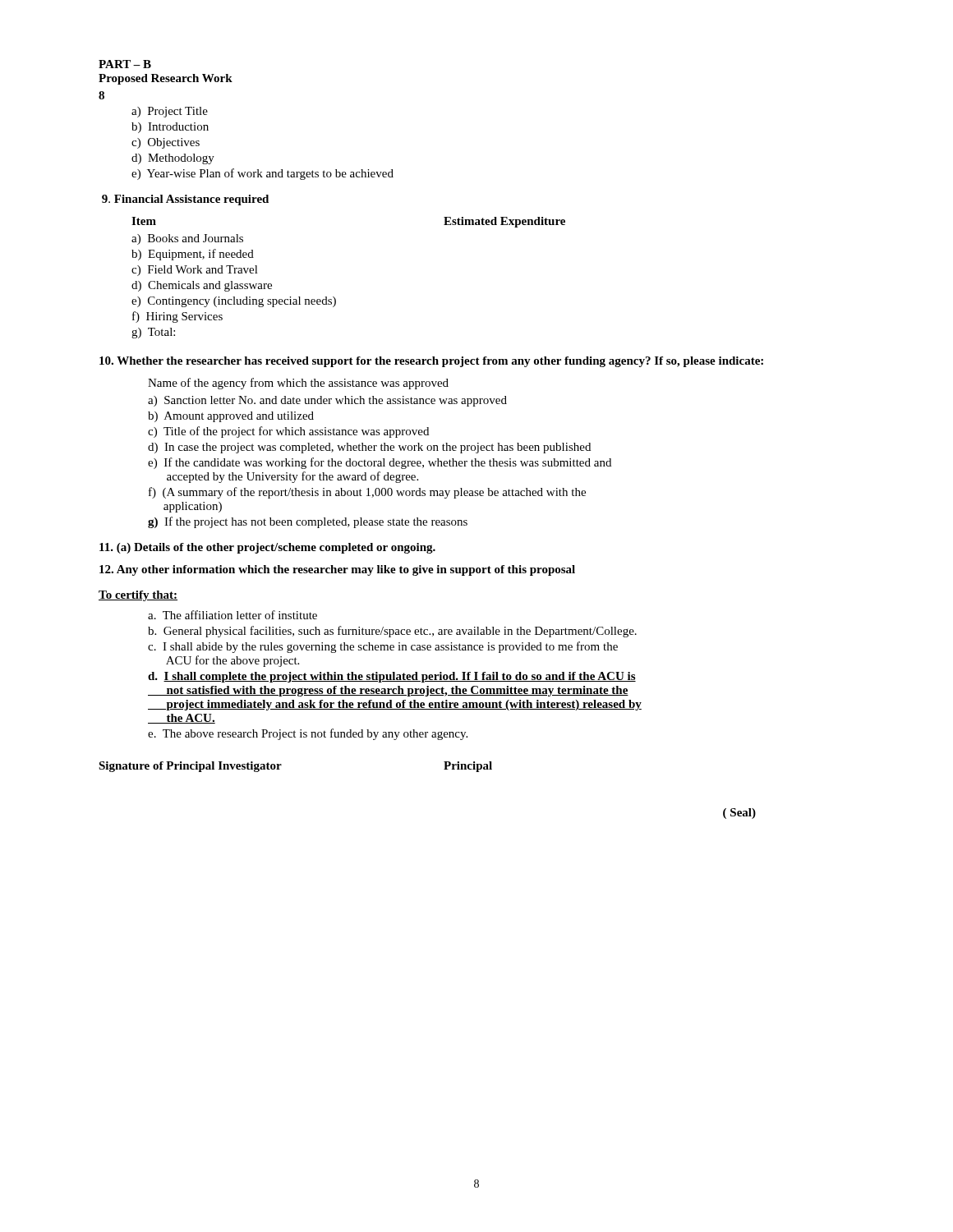The height and width of the screenshot is (1232, 953).
Task: Select the text starting "c. I shall abide by"
Action: (x=383, y=653)
